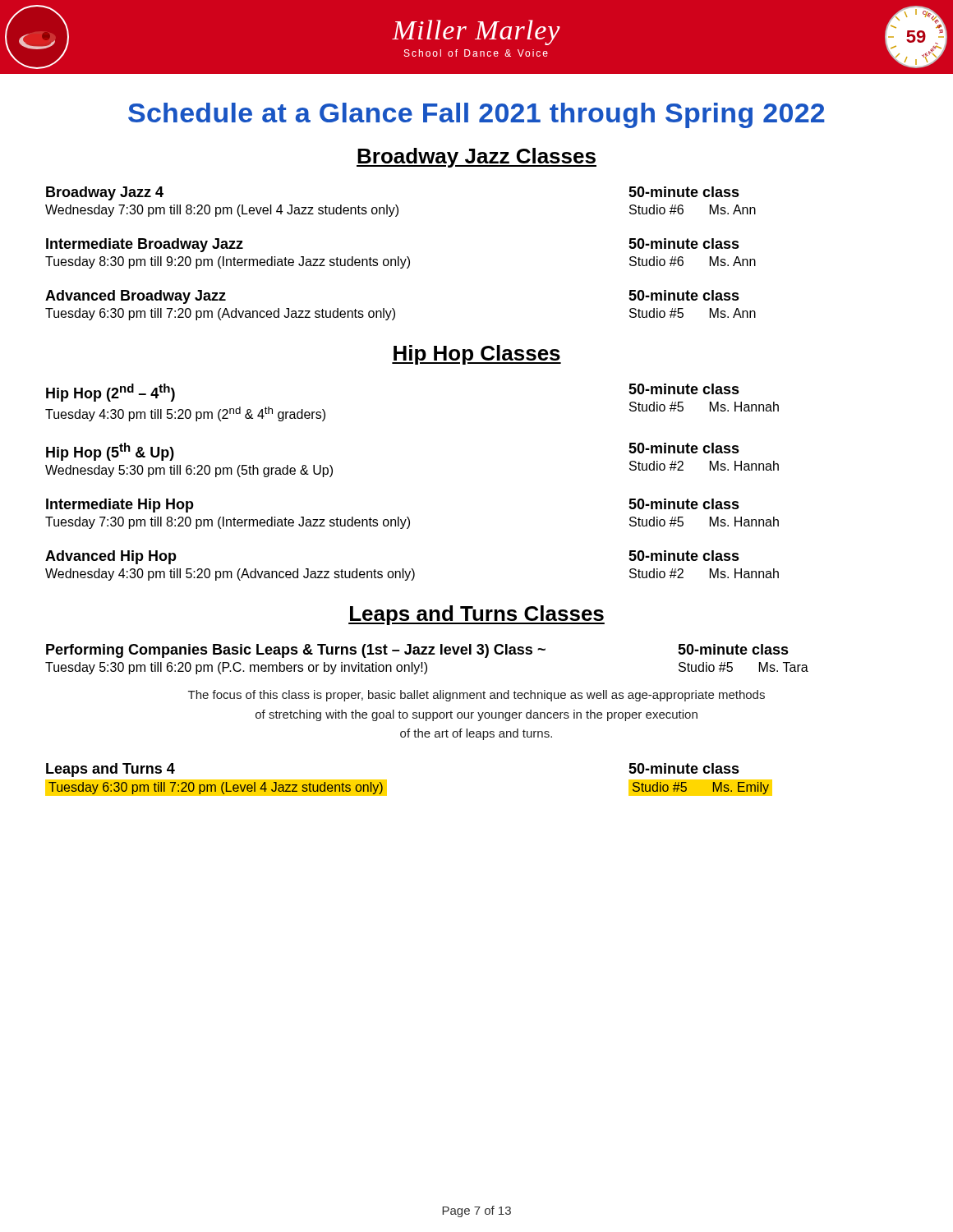Navigate to the text block starting "Schedule at a"
This screenshot has height=1232, width=953.
coord(476,113)
